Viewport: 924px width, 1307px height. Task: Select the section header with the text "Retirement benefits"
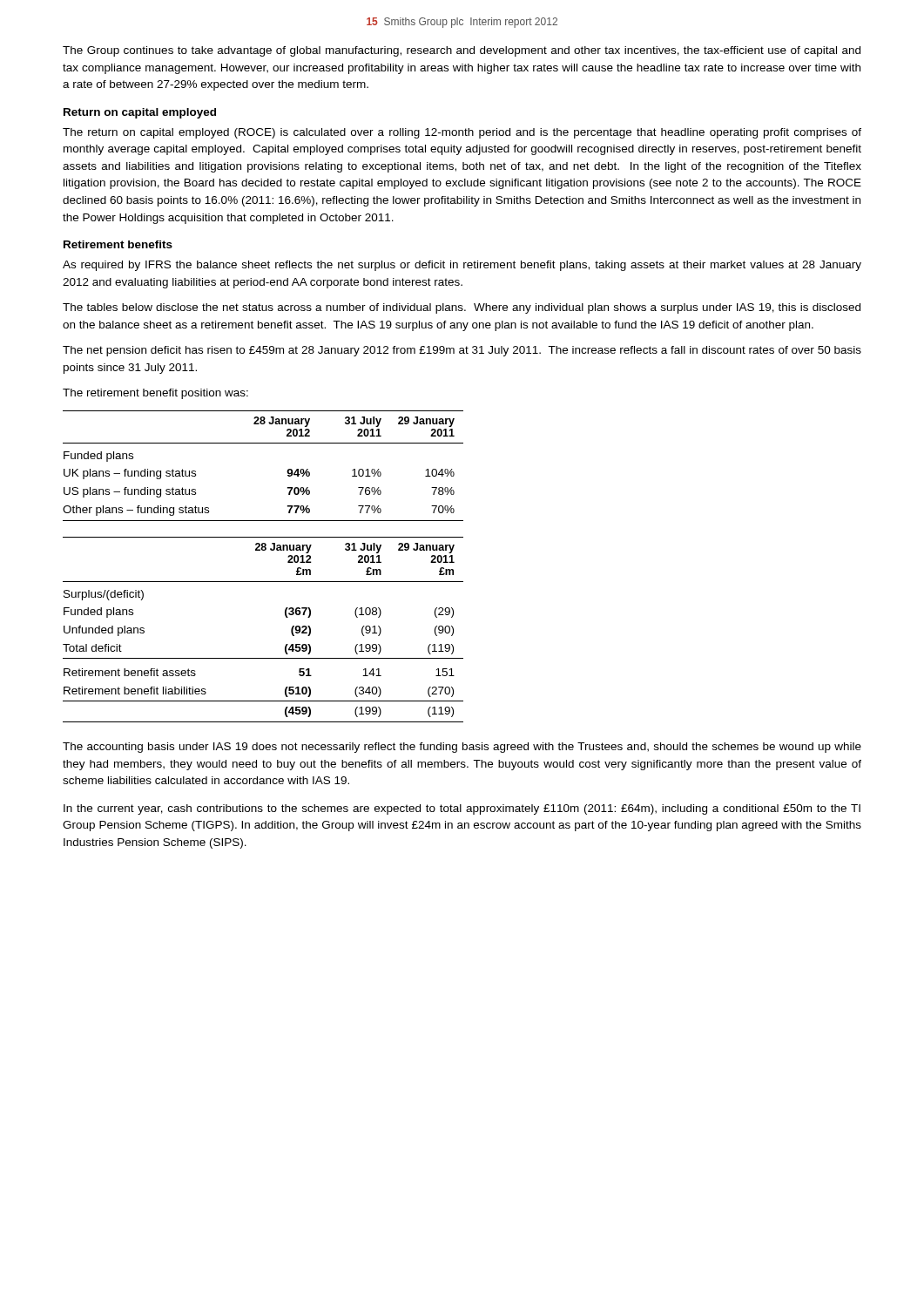point(118,244)
